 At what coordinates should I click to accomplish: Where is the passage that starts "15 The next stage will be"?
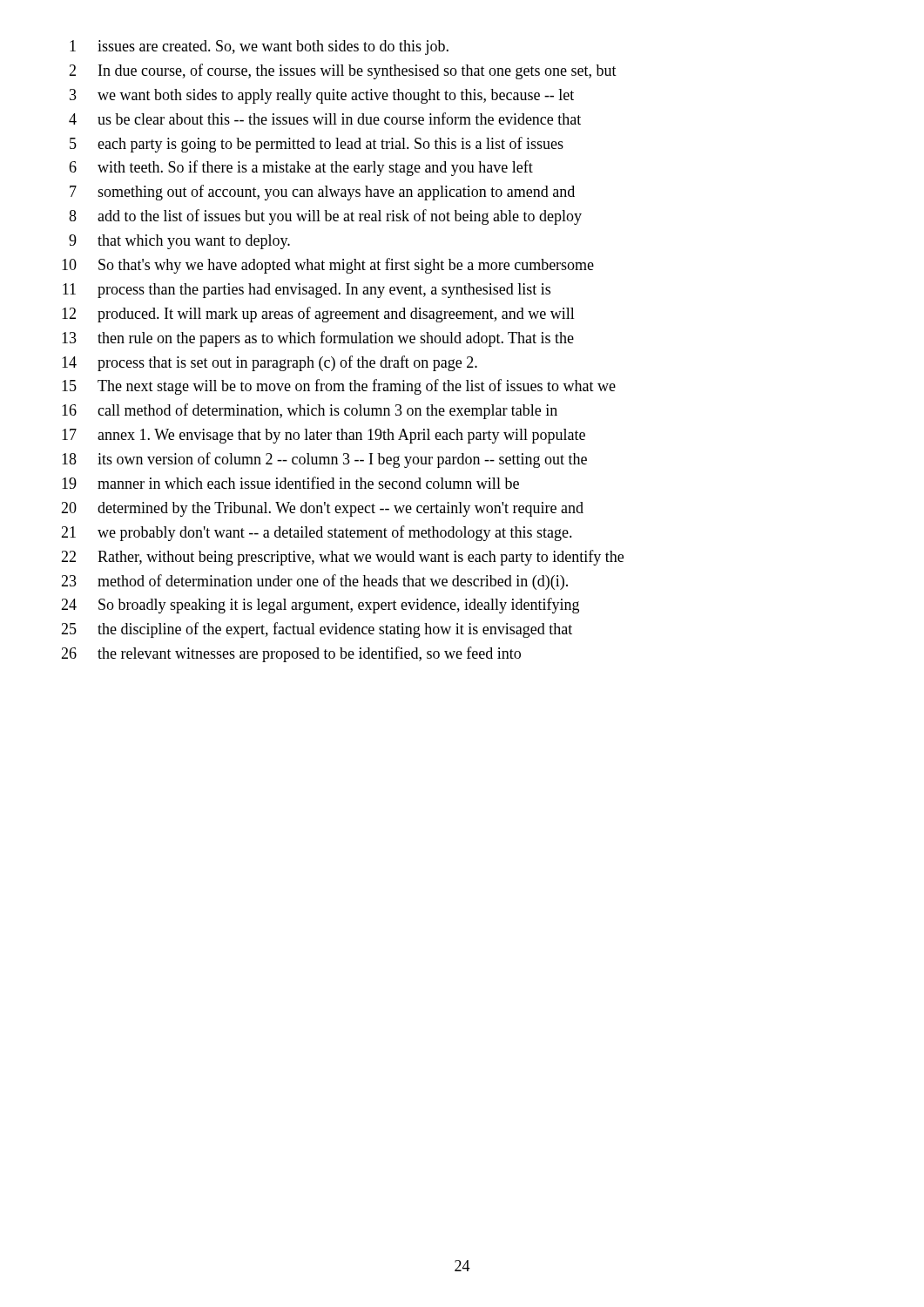point(453,387)
